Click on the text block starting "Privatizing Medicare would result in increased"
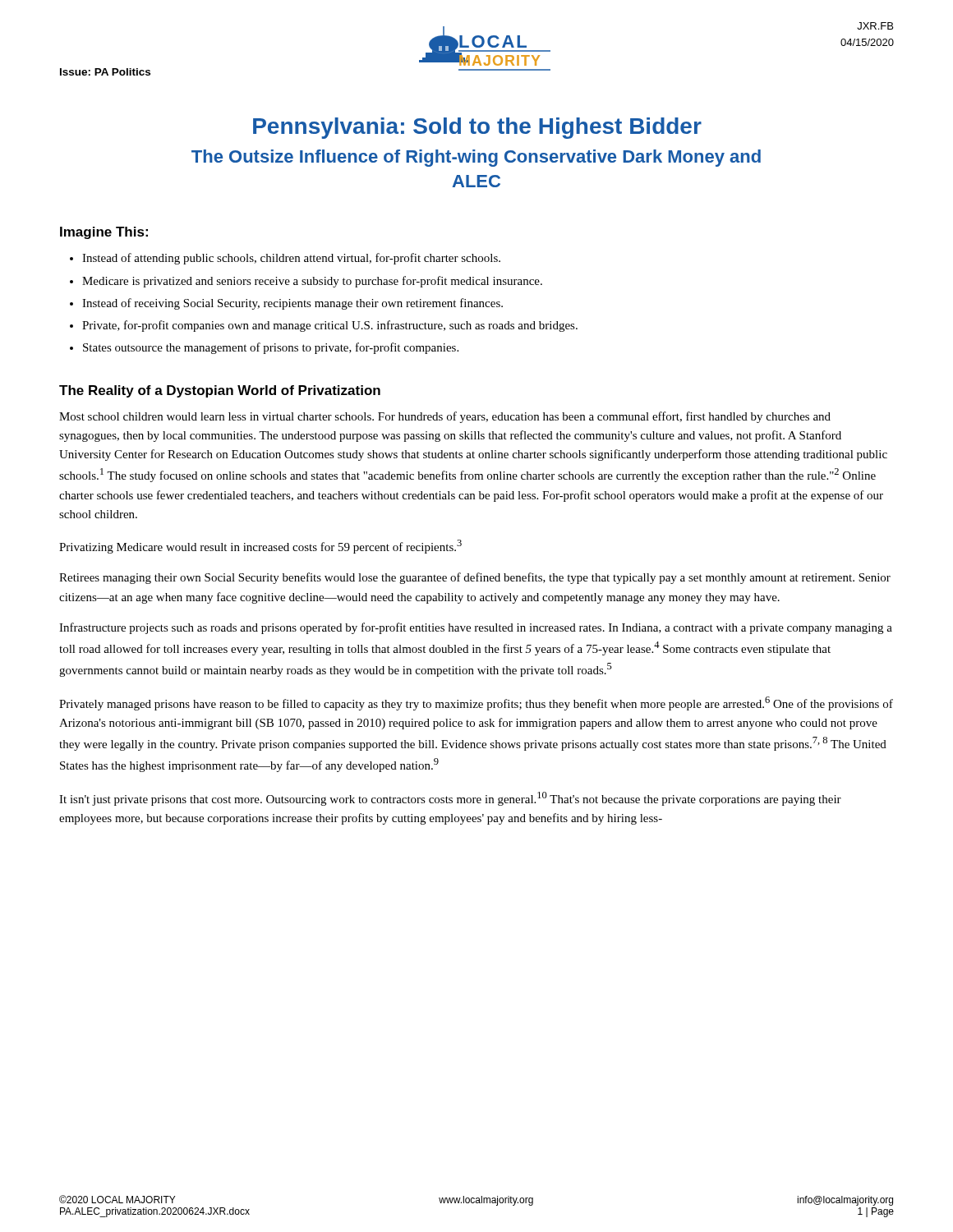Viewport: 953px width, 1232px height. coord(261,545)
